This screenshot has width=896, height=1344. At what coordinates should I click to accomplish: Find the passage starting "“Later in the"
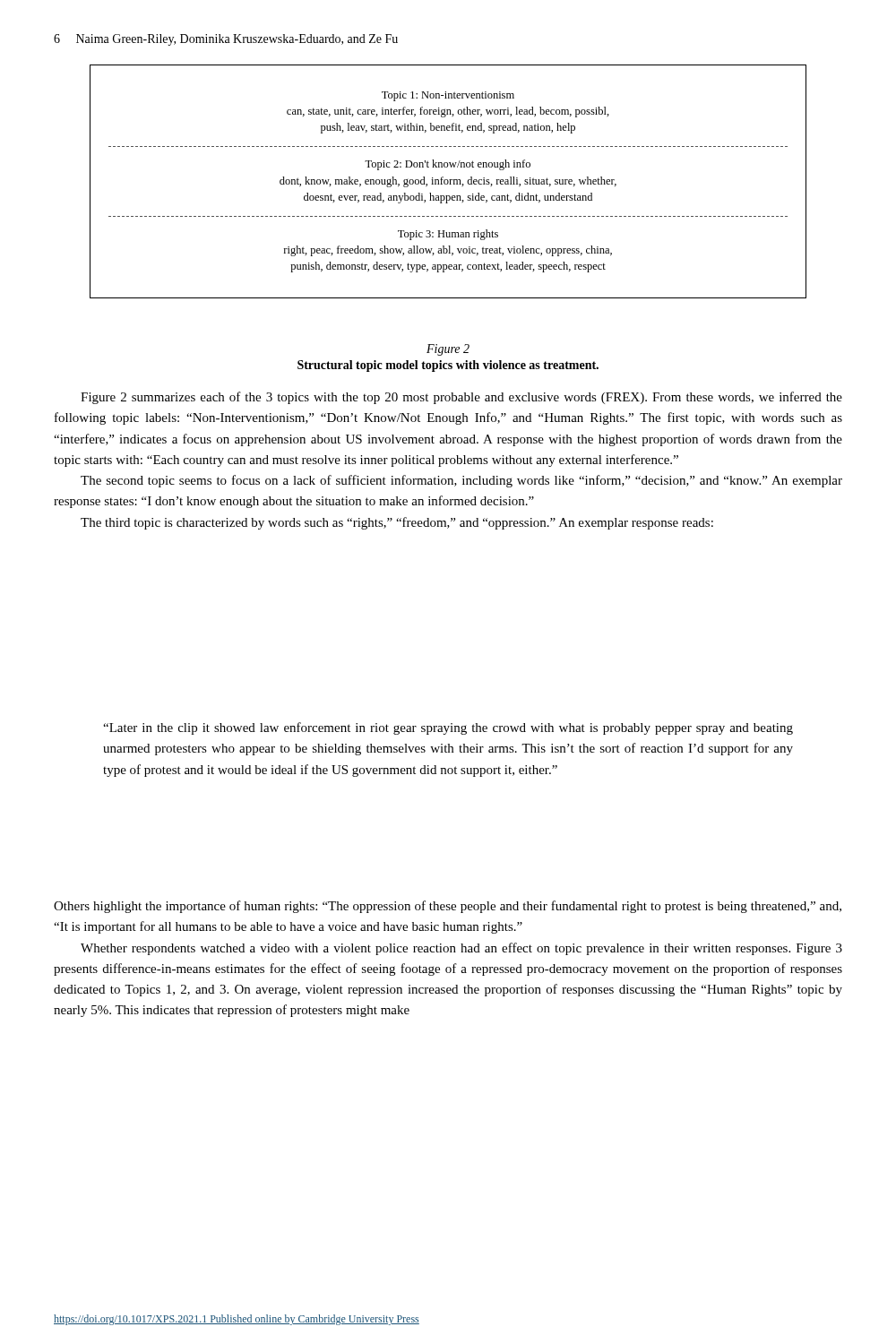(448, 749)
